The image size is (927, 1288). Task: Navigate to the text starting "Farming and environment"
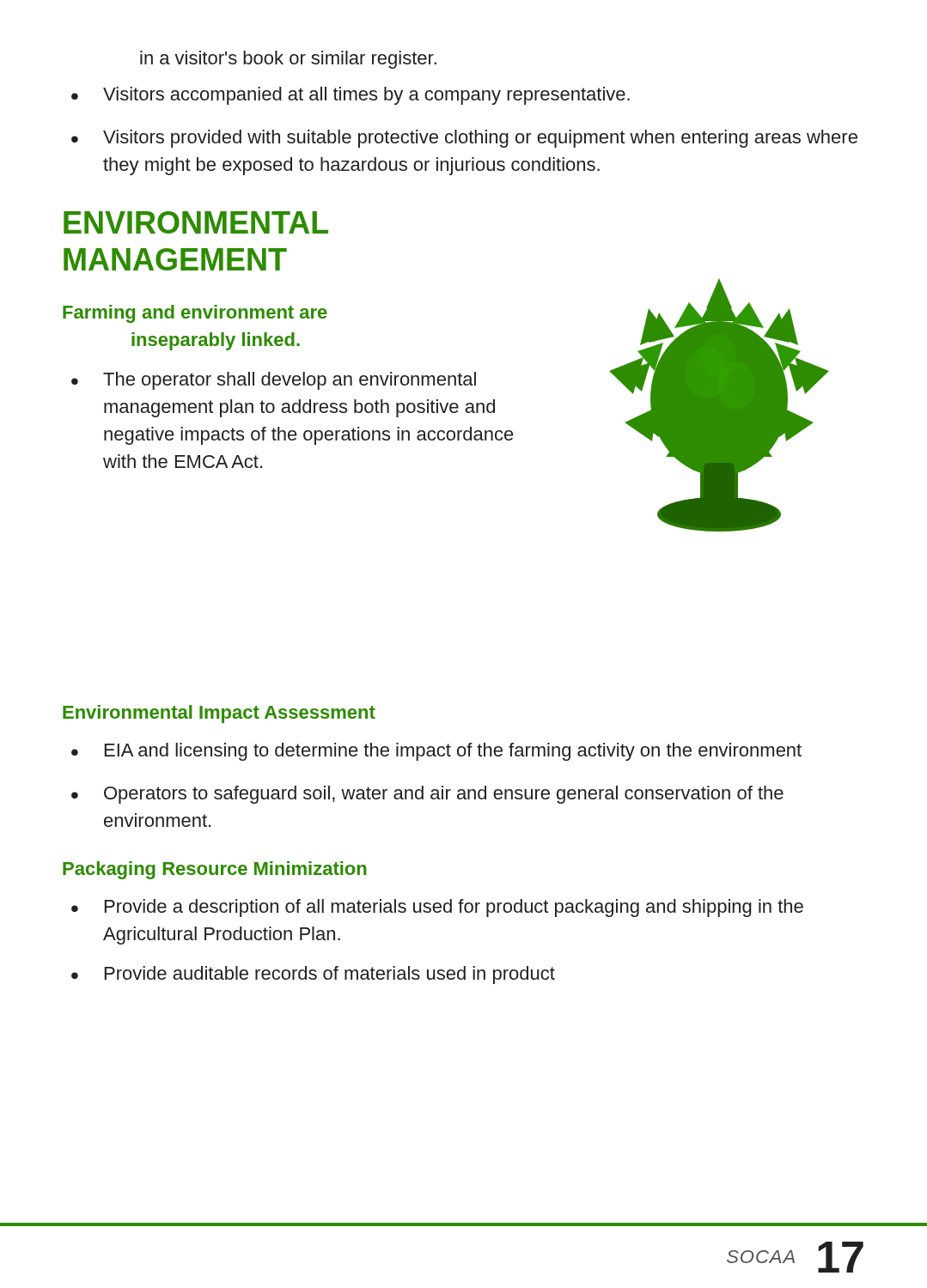point(185,336)
